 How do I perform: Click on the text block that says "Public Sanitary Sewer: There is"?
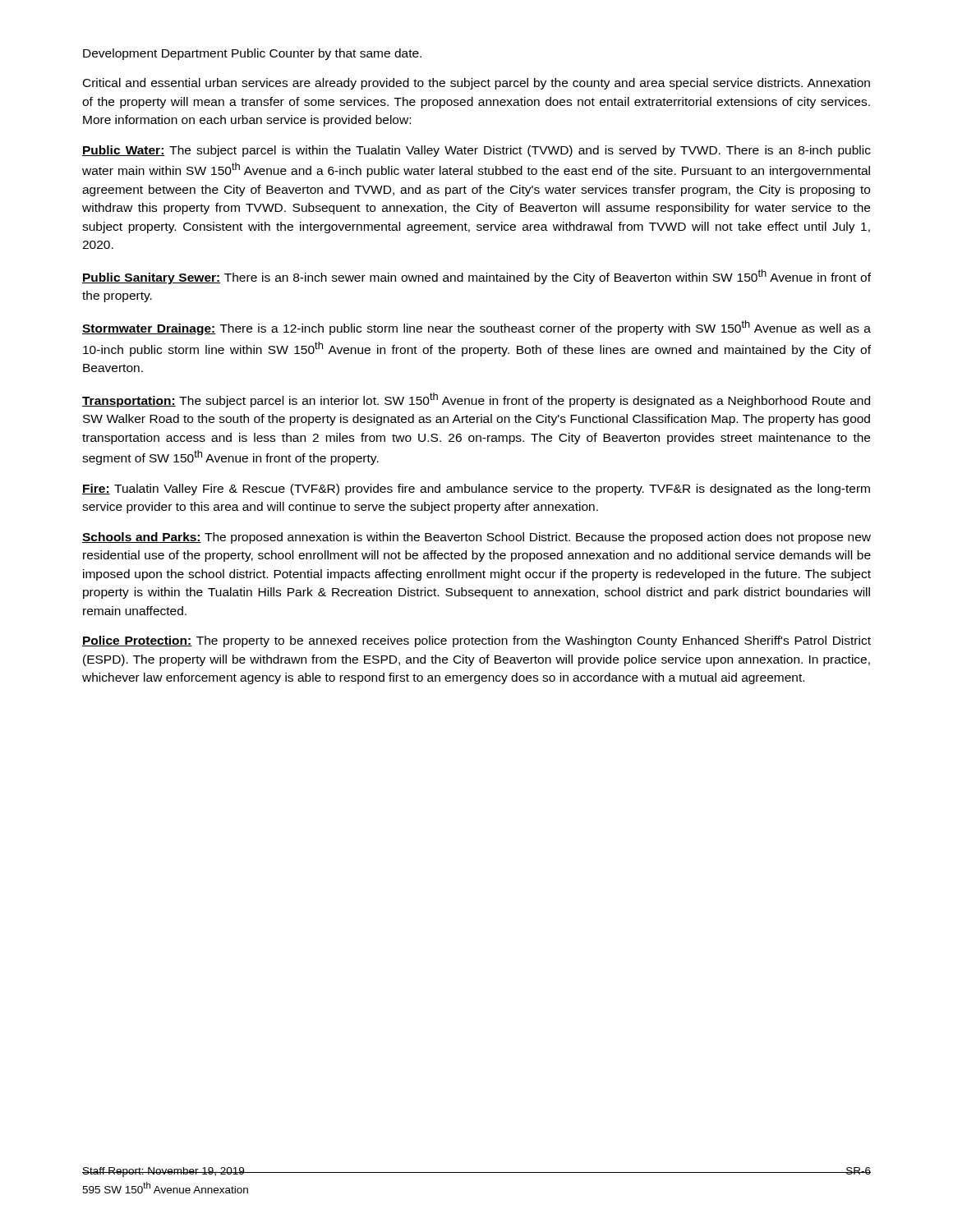[476, 286]
